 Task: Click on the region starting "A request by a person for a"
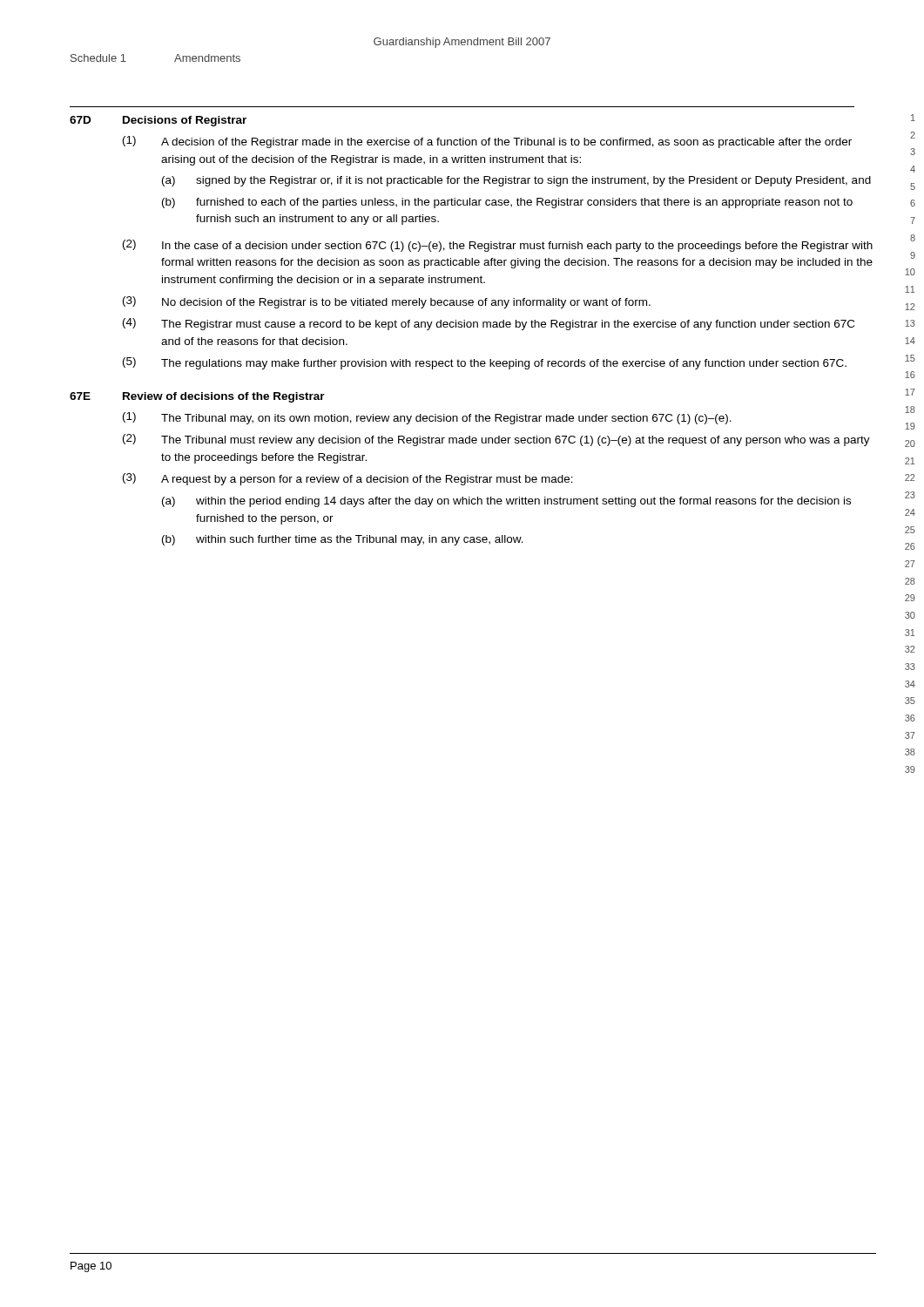[519, 510]
